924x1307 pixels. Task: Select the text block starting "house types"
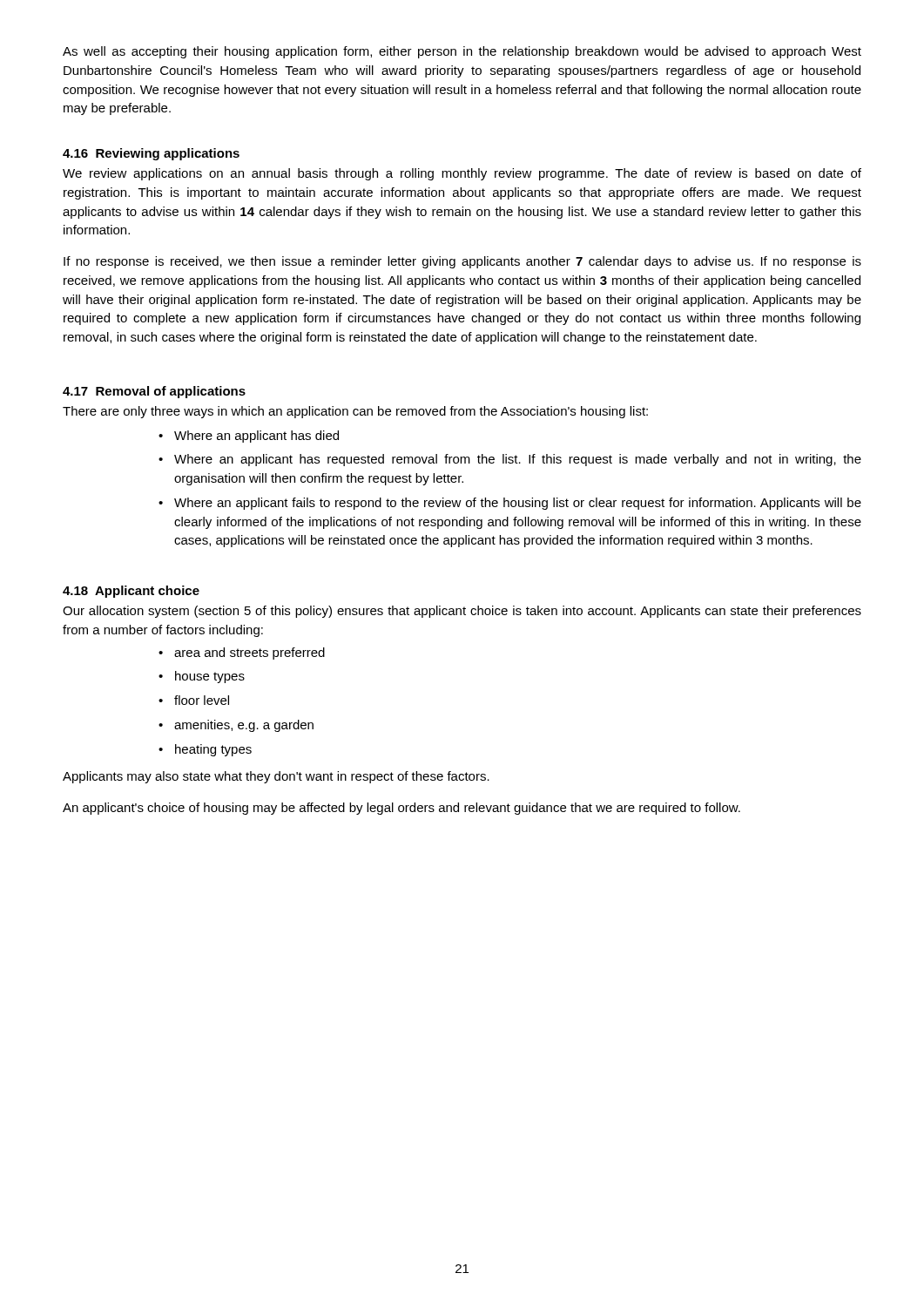[202, 677]
